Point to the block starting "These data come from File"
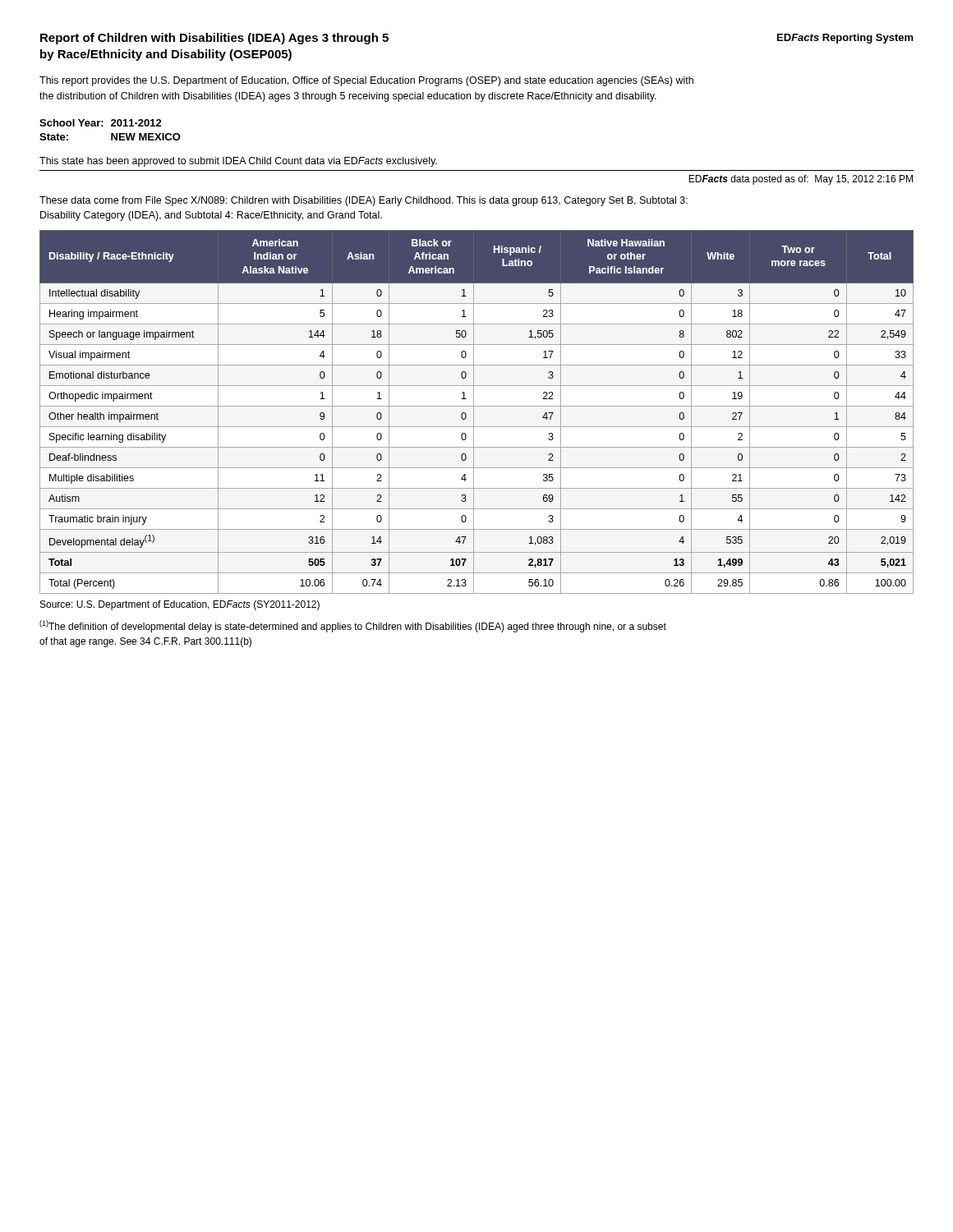 click(x=364, y=208)
